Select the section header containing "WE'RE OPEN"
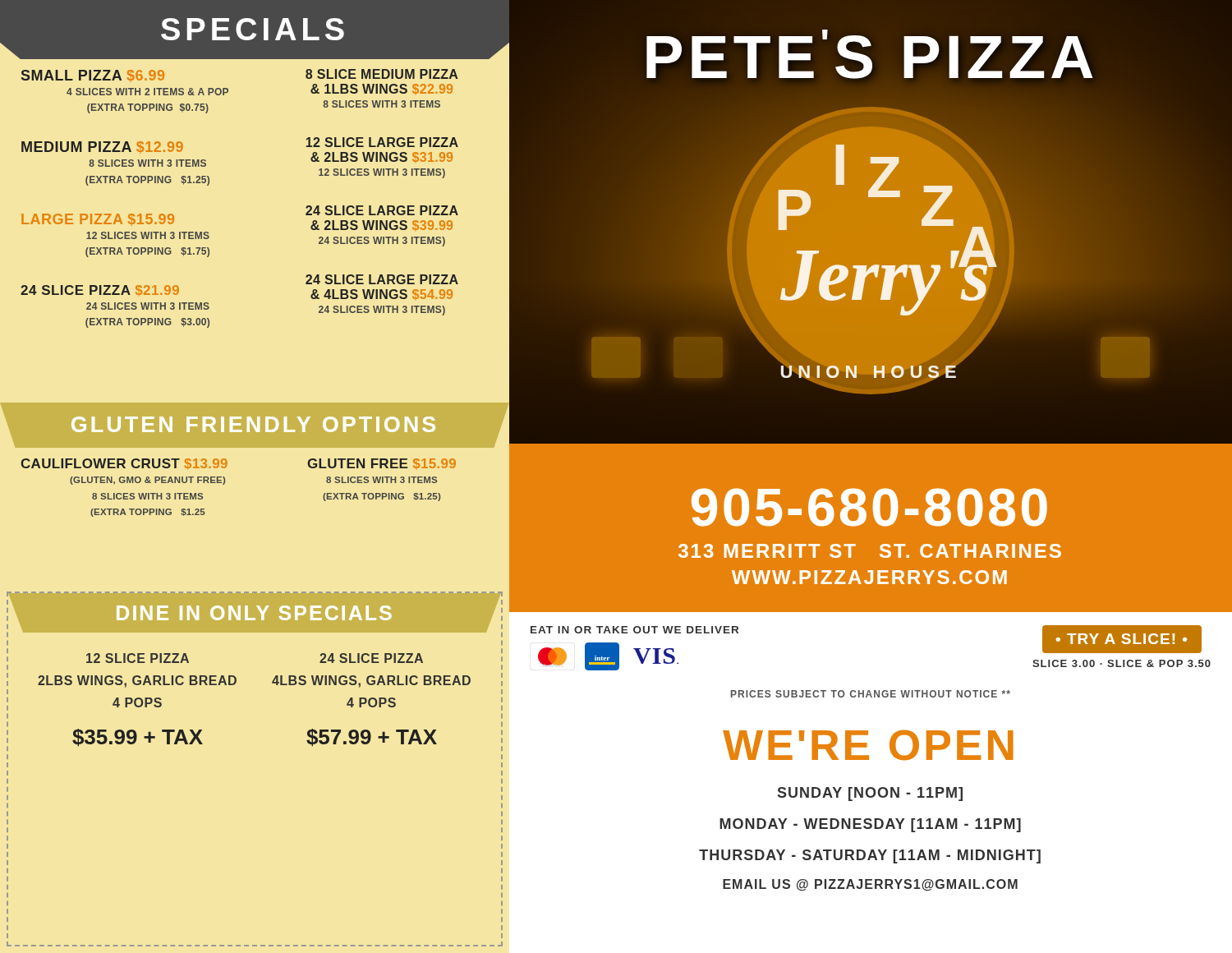The width and height of the screenshot is (1232, 953). click(871, 745)
